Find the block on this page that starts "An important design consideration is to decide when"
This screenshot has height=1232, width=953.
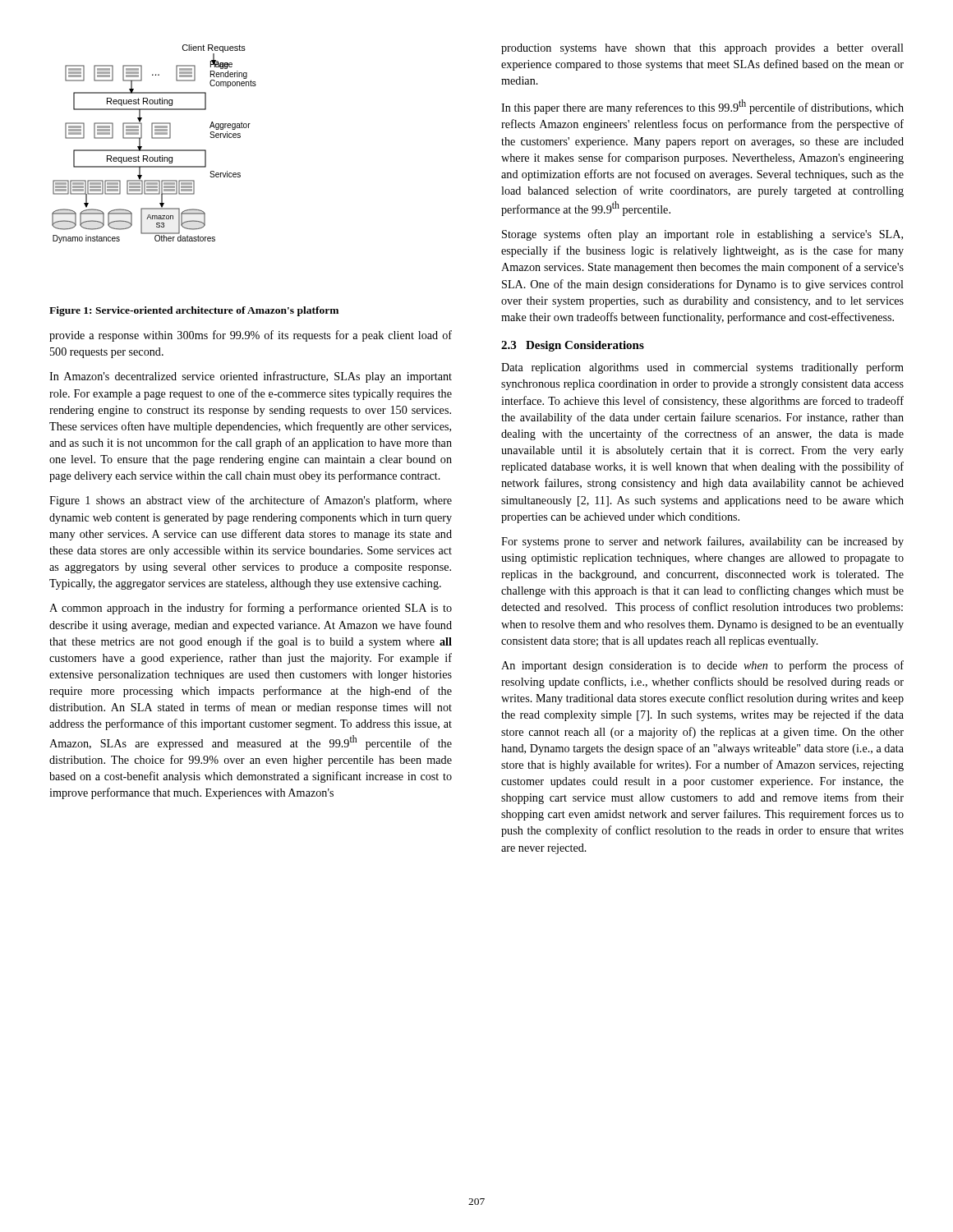pyautogui.click(x=702, y=756)
